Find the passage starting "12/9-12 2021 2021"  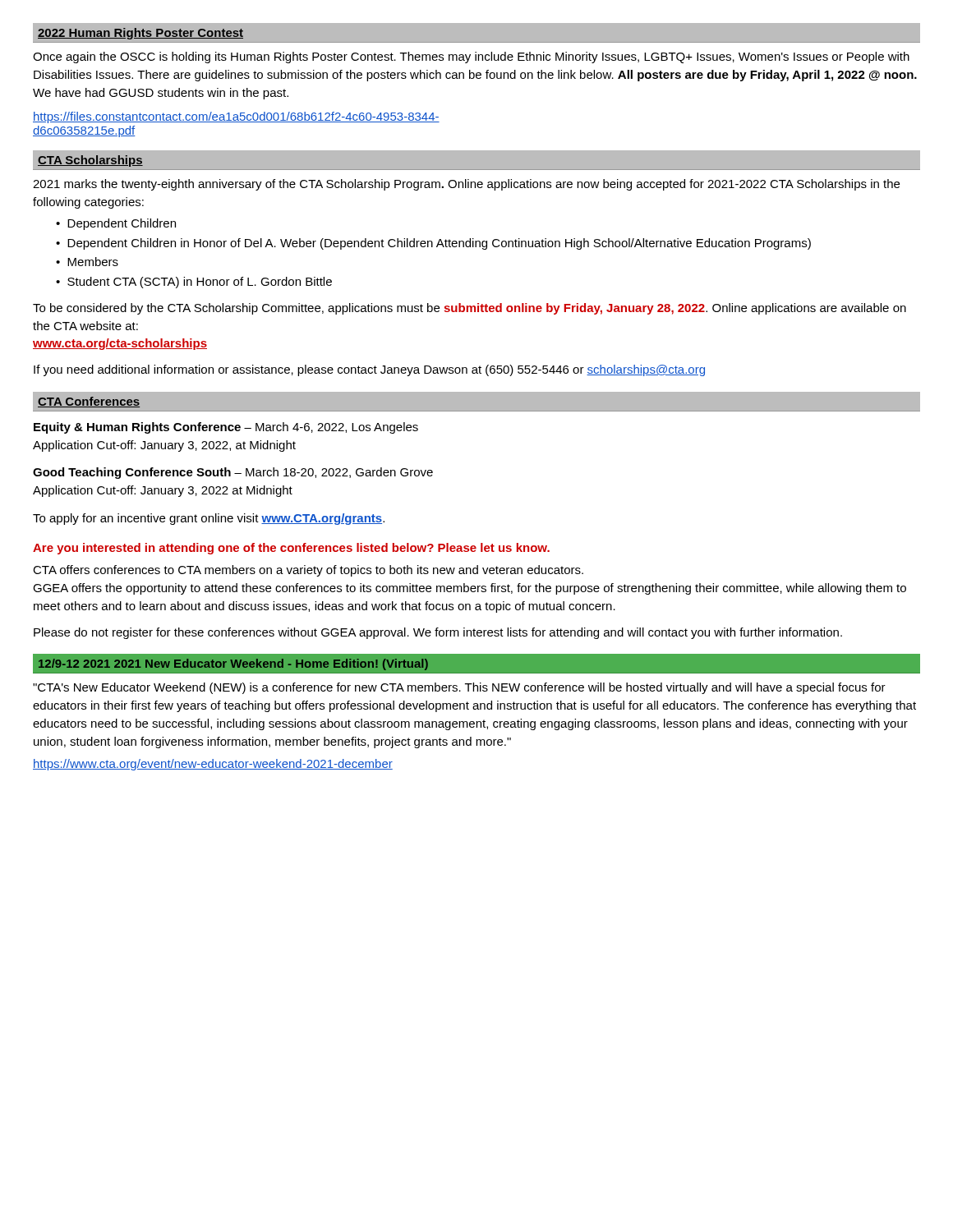pos(233,663)
